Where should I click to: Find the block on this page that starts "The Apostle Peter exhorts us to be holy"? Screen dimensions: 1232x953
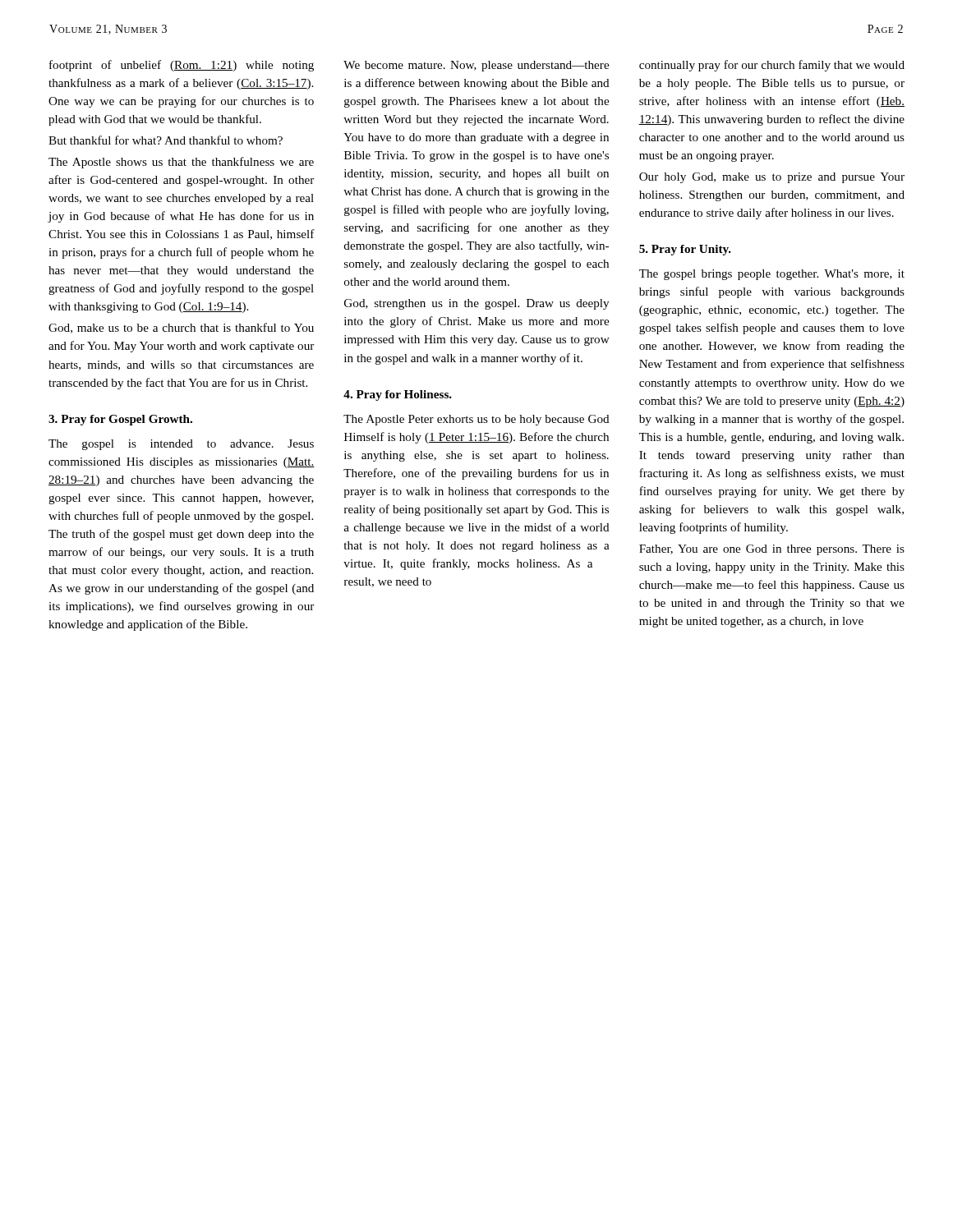tap(476, 500)
